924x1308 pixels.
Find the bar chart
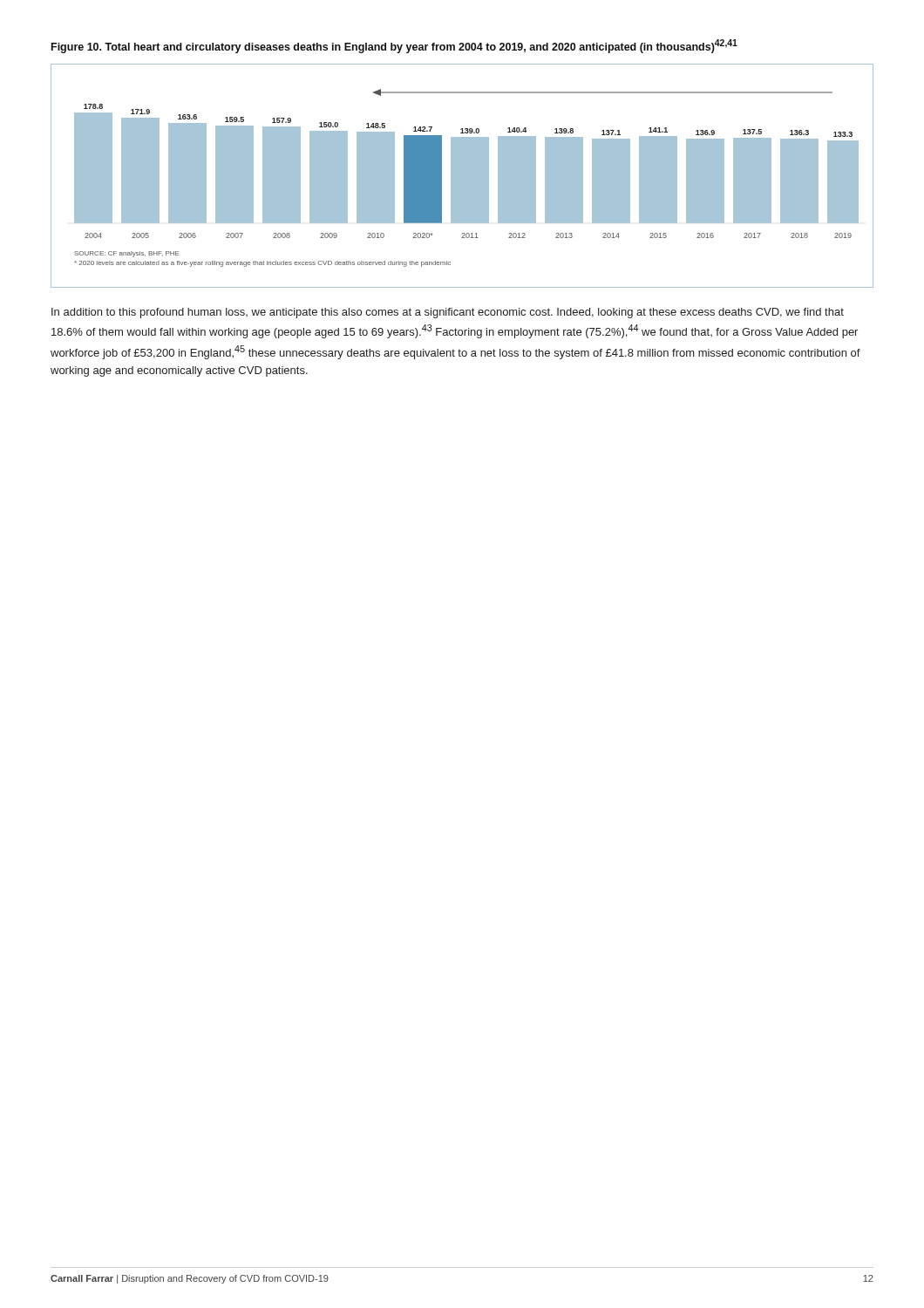[462, 176]
